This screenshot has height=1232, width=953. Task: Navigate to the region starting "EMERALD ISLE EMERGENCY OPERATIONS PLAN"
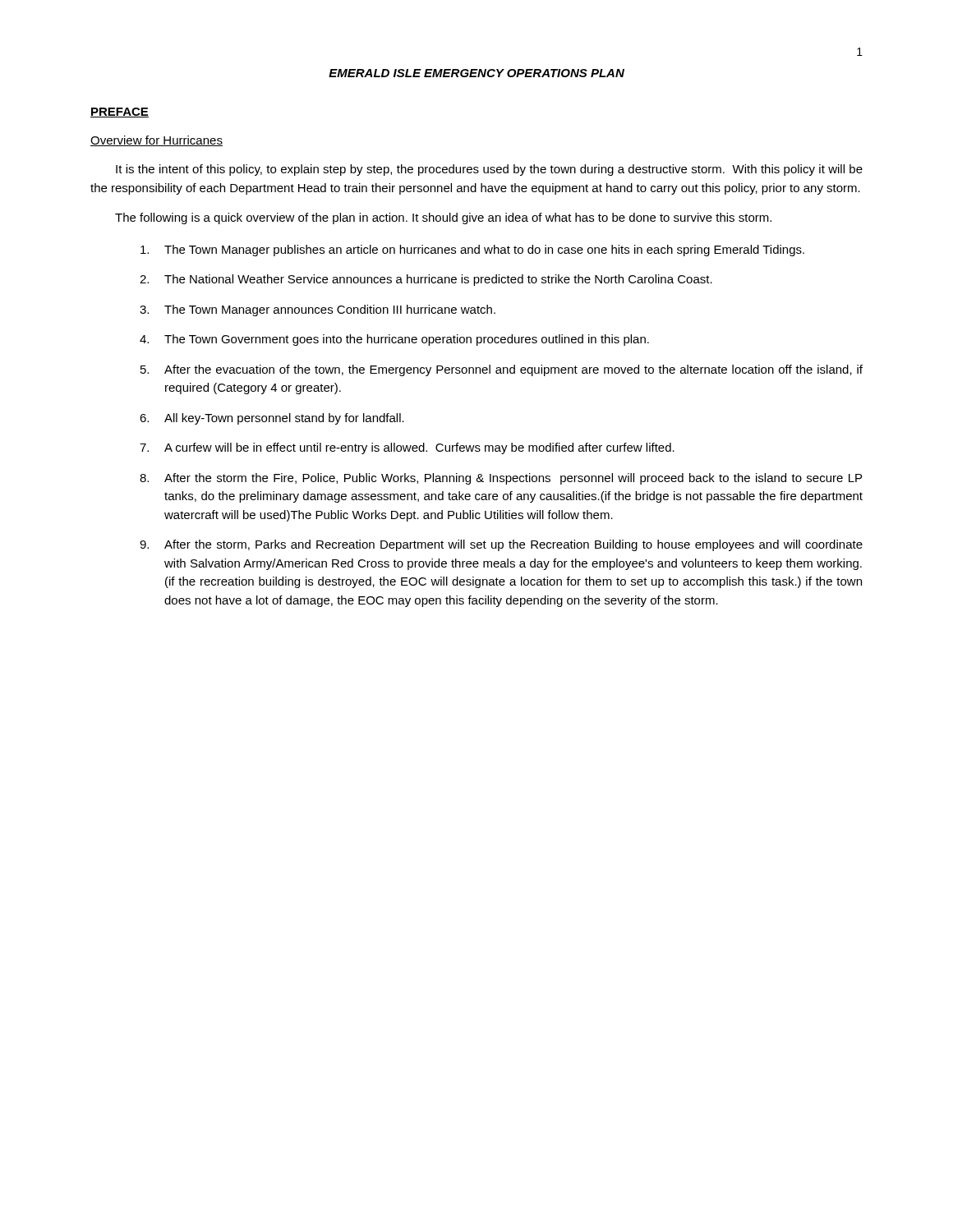pos(476,73)
